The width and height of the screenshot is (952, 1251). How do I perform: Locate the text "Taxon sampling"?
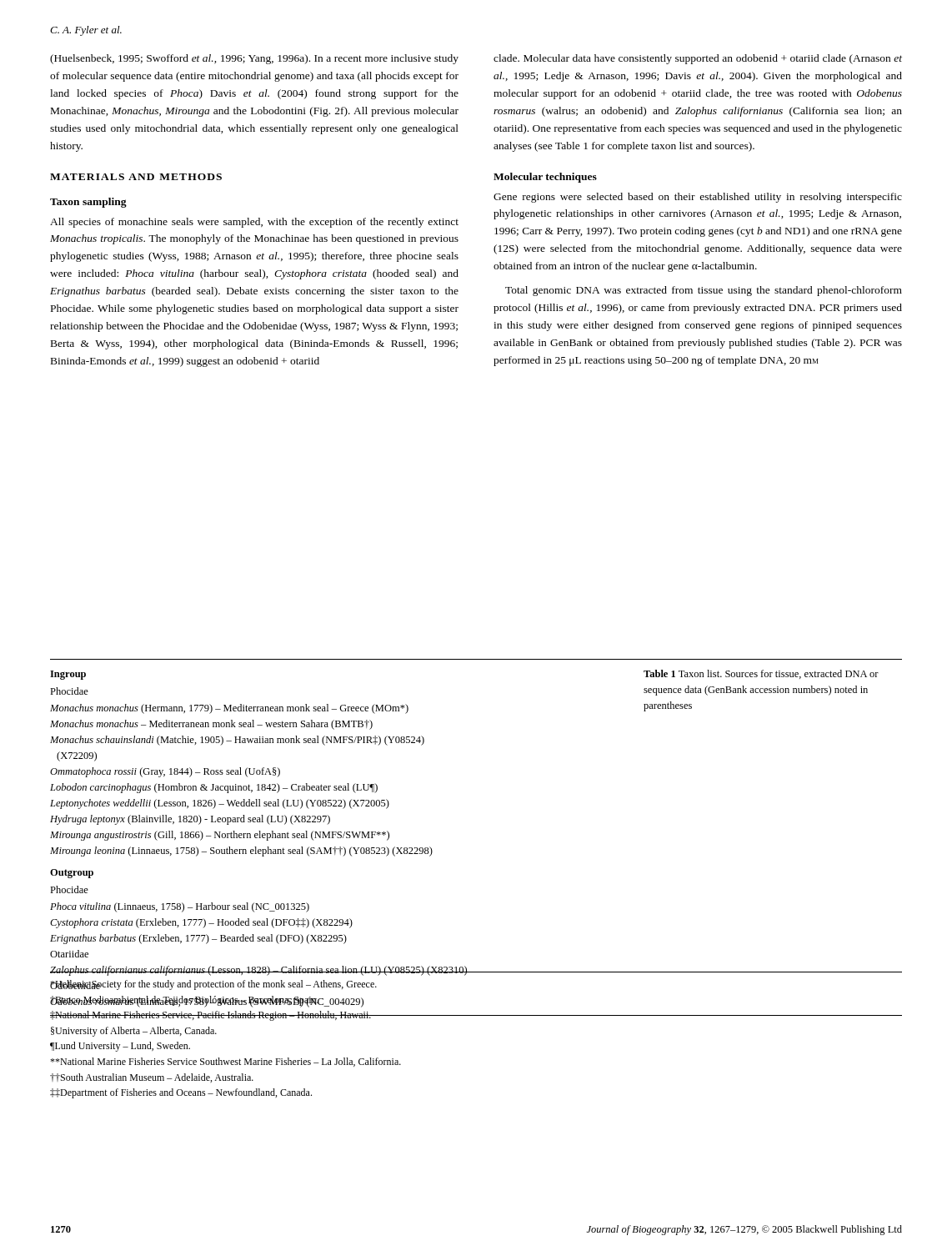[88, 201]
